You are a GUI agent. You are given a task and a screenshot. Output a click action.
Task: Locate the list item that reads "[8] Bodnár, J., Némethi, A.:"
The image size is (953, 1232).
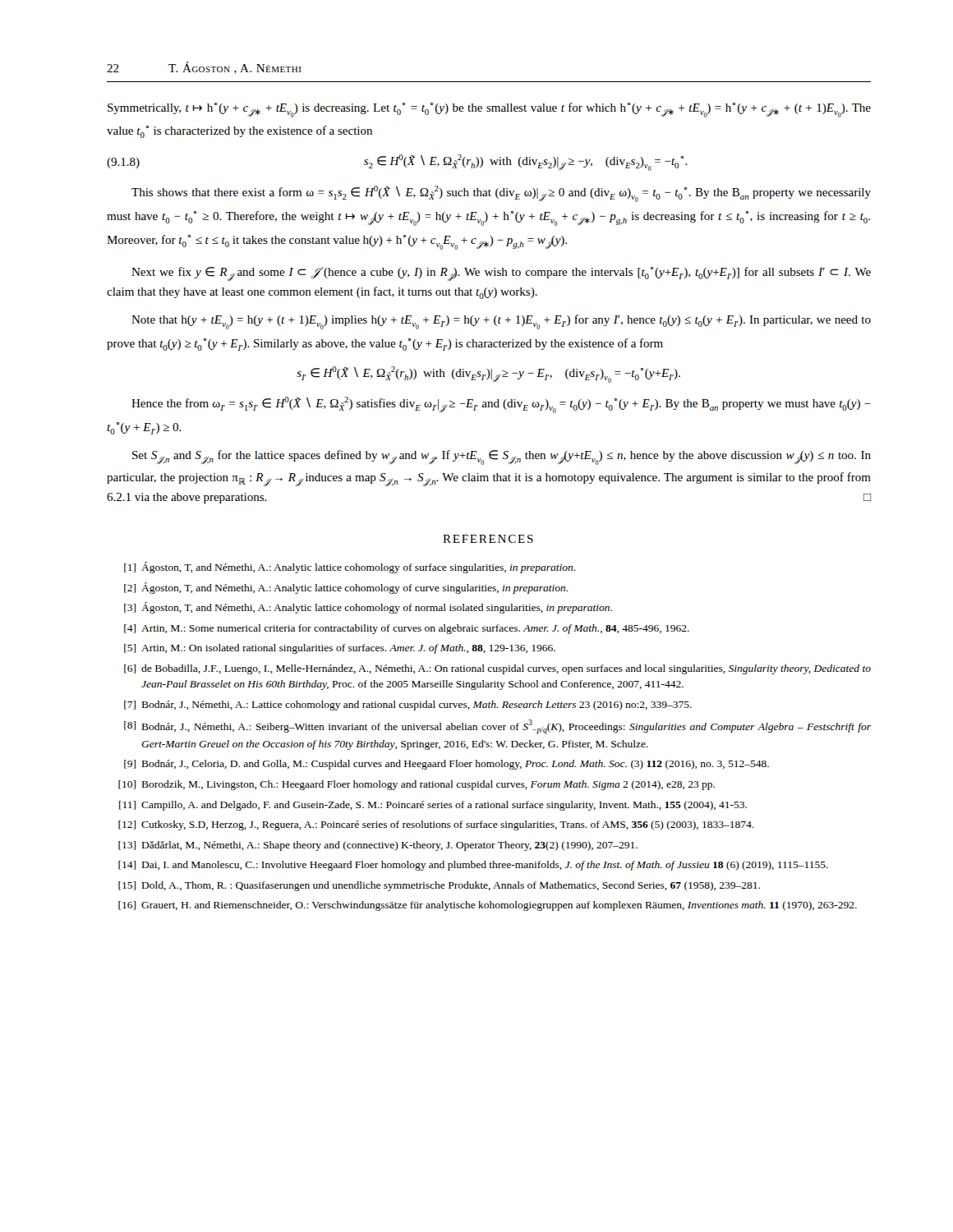tap(489, 734)
